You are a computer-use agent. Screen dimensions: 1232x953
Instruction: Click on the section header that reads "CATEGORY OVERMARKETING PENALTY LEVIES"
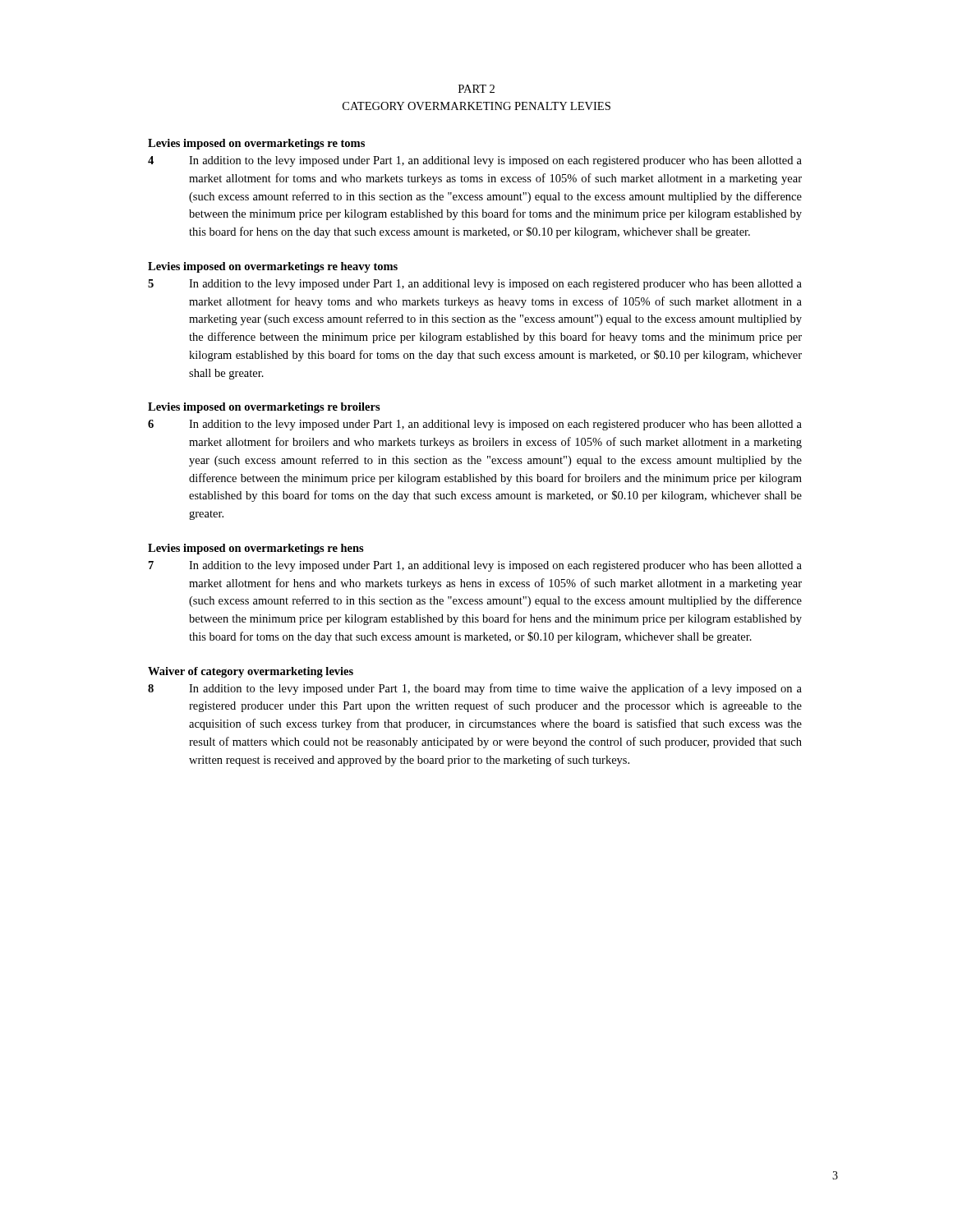coord(476,106)
